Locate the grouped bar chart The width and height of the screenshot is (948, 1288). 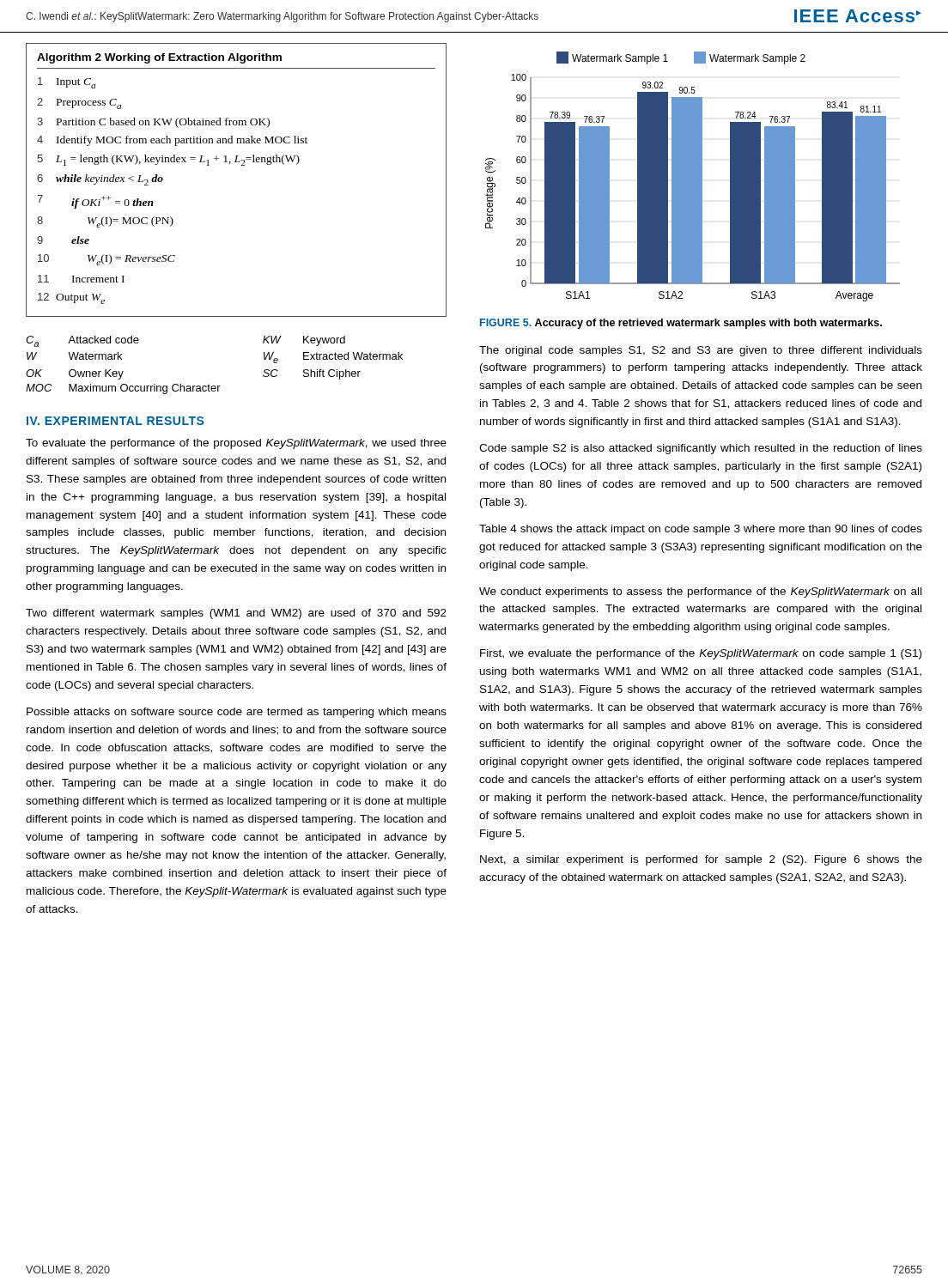pyautogui.click(x=701, y=176)
